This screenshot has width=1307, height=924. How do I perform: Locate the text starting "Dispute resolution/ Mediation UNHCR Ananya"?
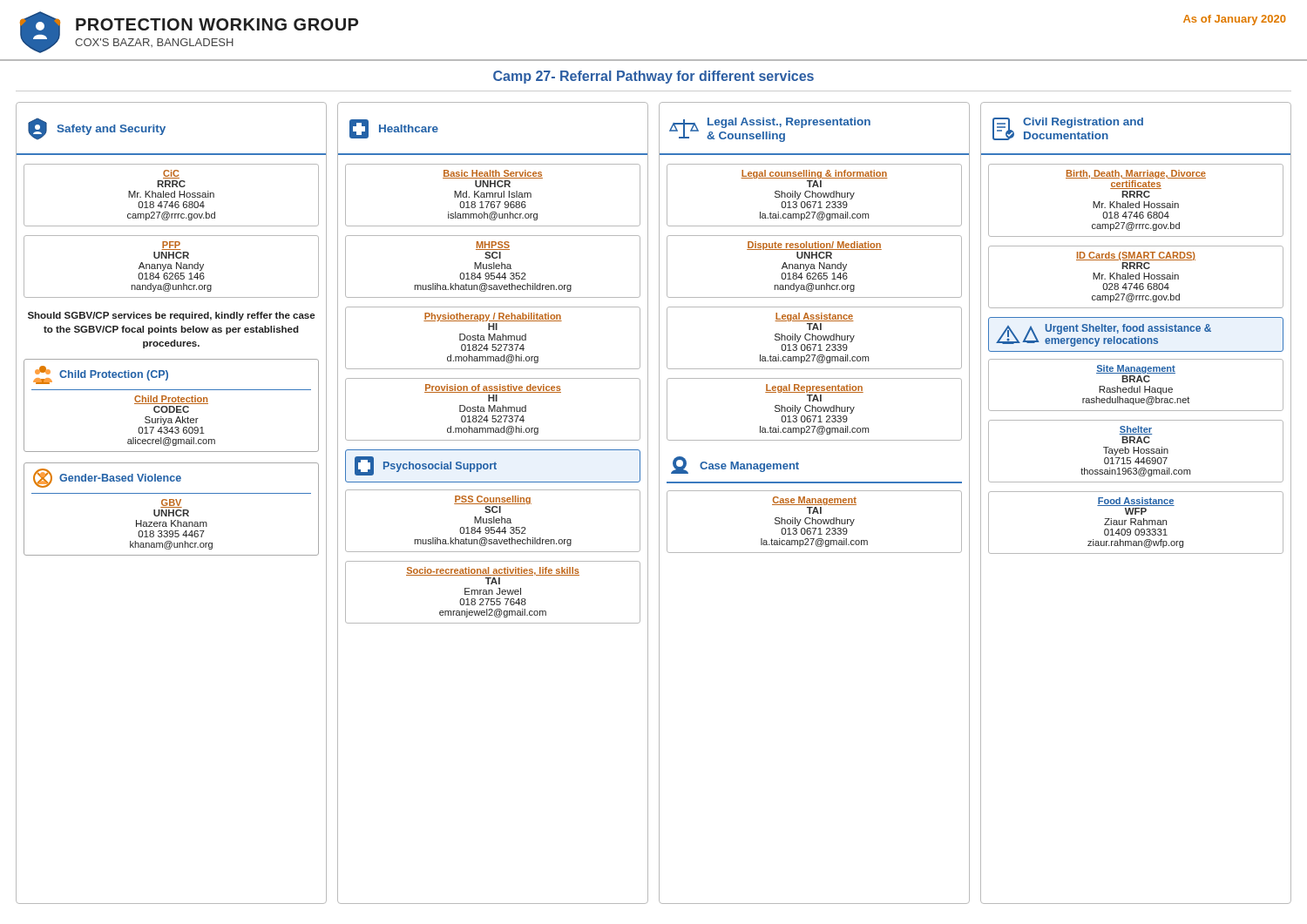(814, 266)
